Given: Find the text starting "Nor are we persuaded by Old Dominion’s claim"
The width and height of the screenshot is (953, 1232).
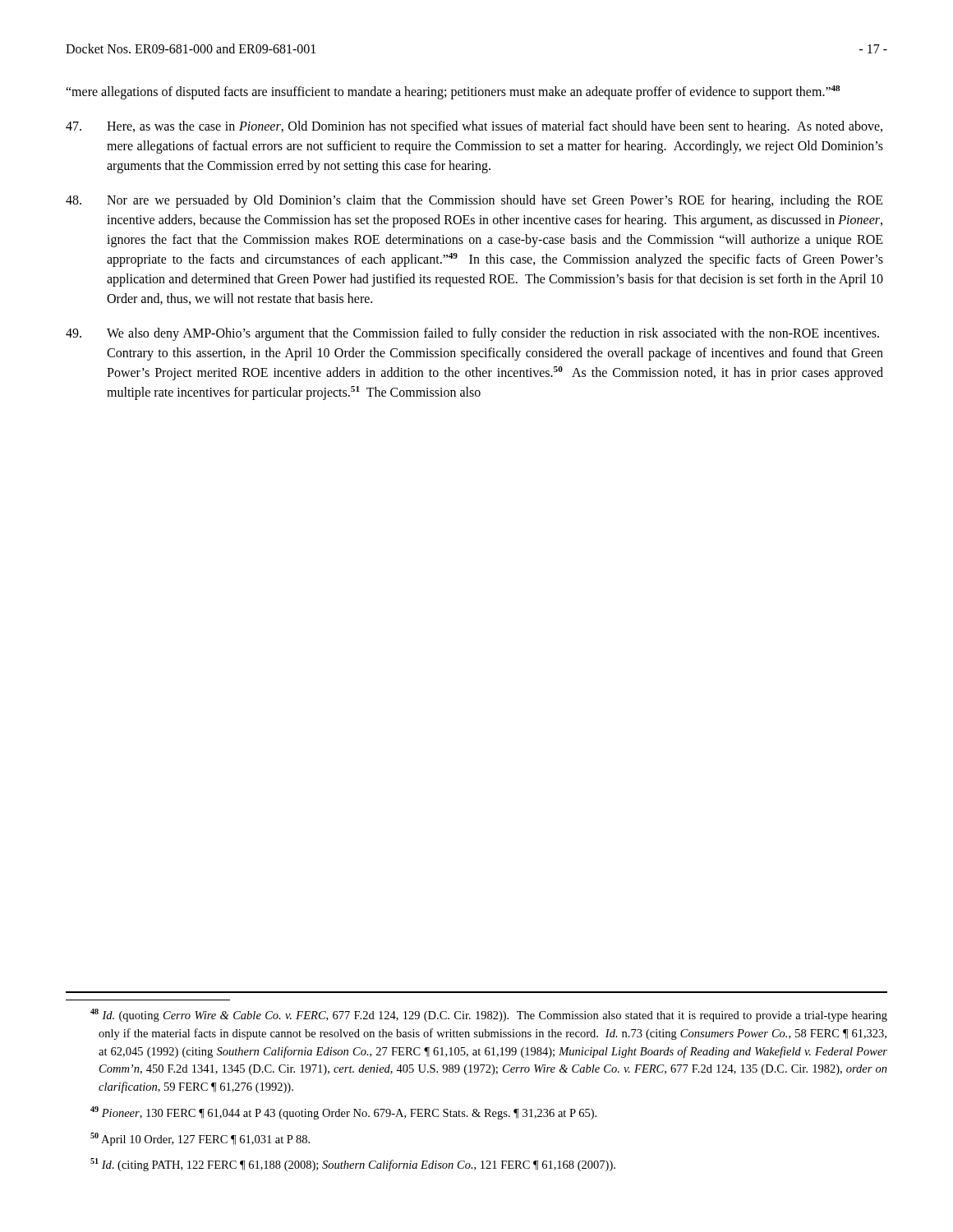Looking at the screenshot, I should pos(474,250).
